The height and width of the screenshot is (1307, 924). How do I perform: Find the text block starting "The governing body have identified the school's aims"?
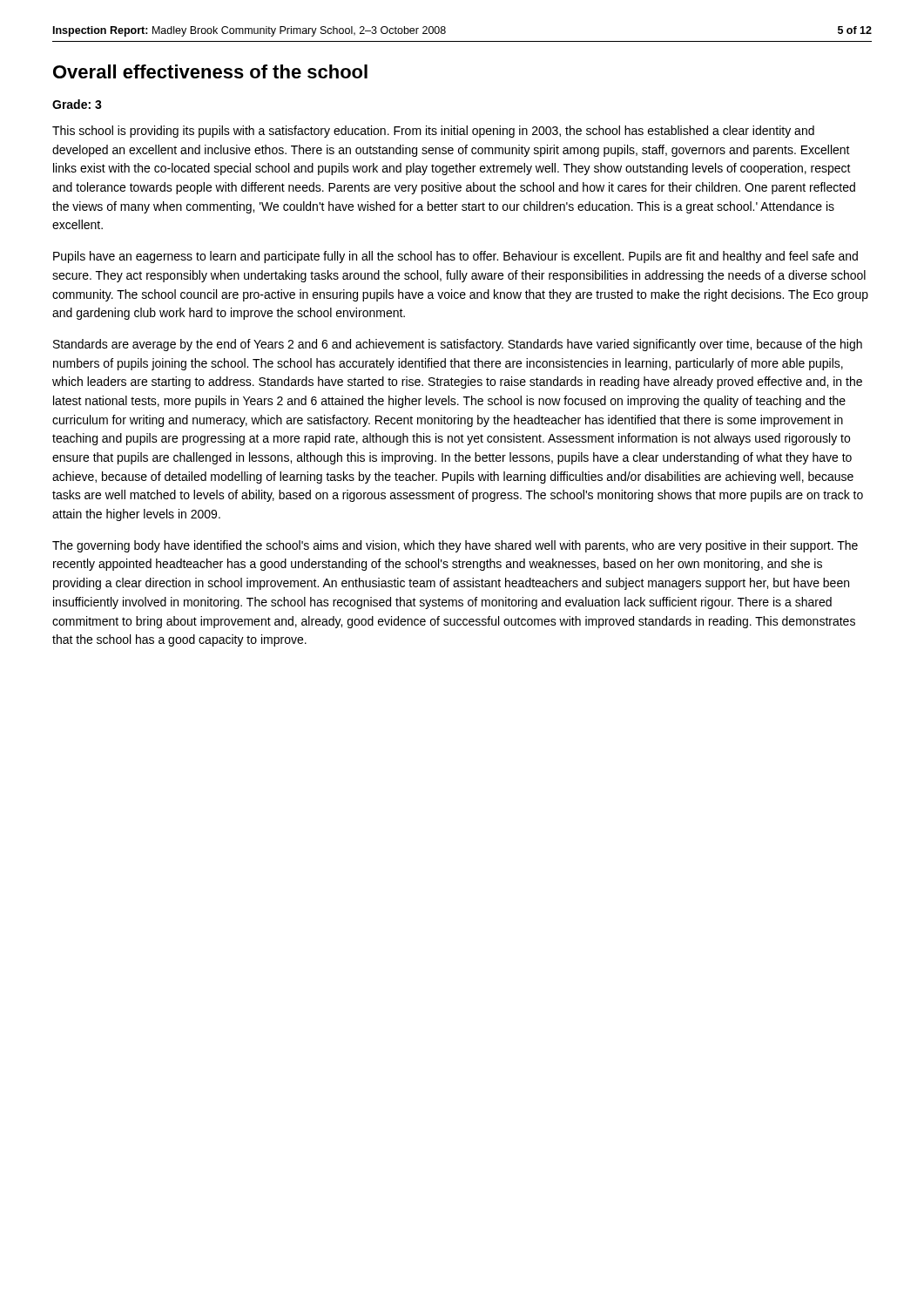click(462, 593)
